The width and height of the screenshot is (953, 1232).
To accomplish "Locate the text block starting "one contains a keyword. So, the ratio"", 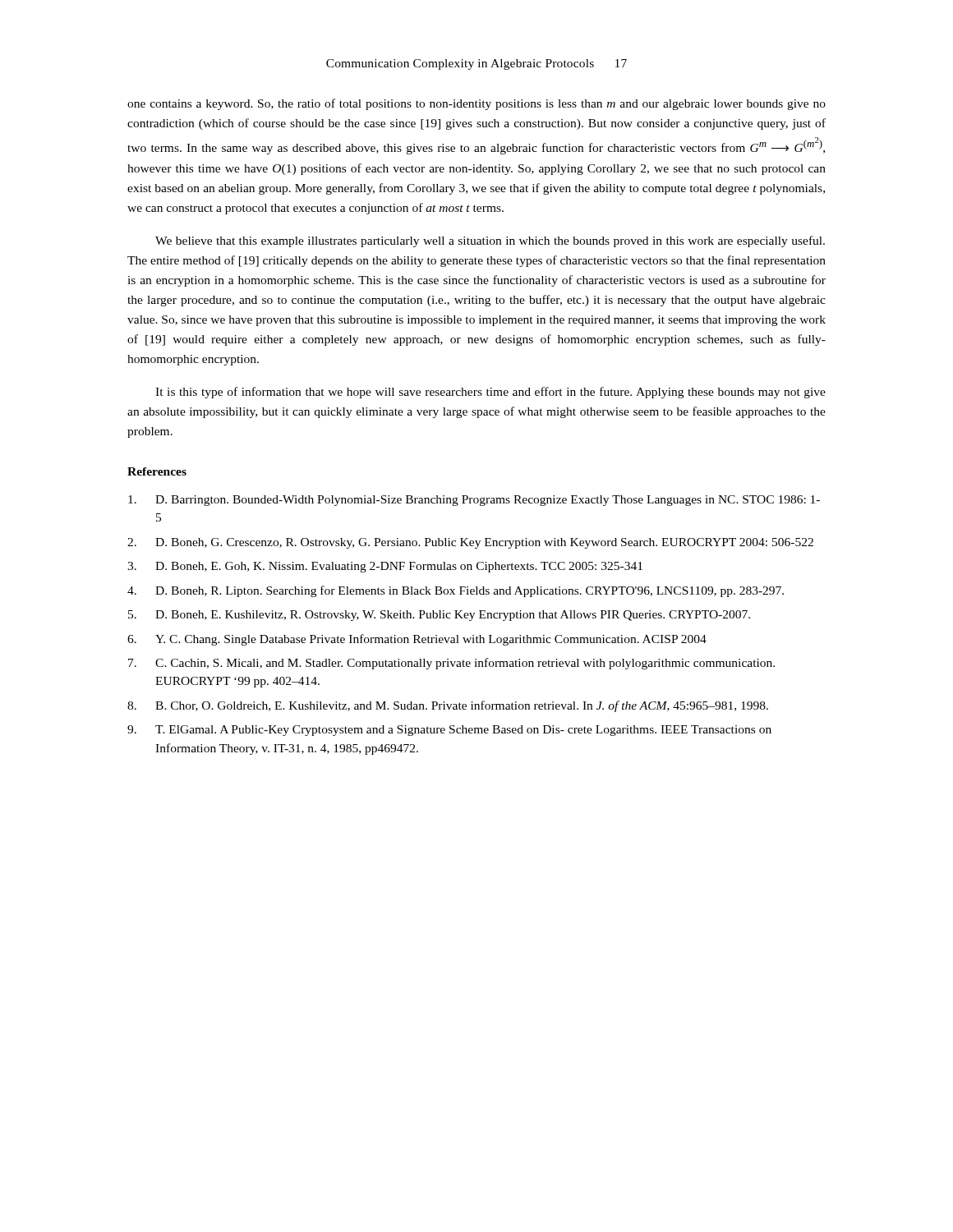I will [476, 155].
